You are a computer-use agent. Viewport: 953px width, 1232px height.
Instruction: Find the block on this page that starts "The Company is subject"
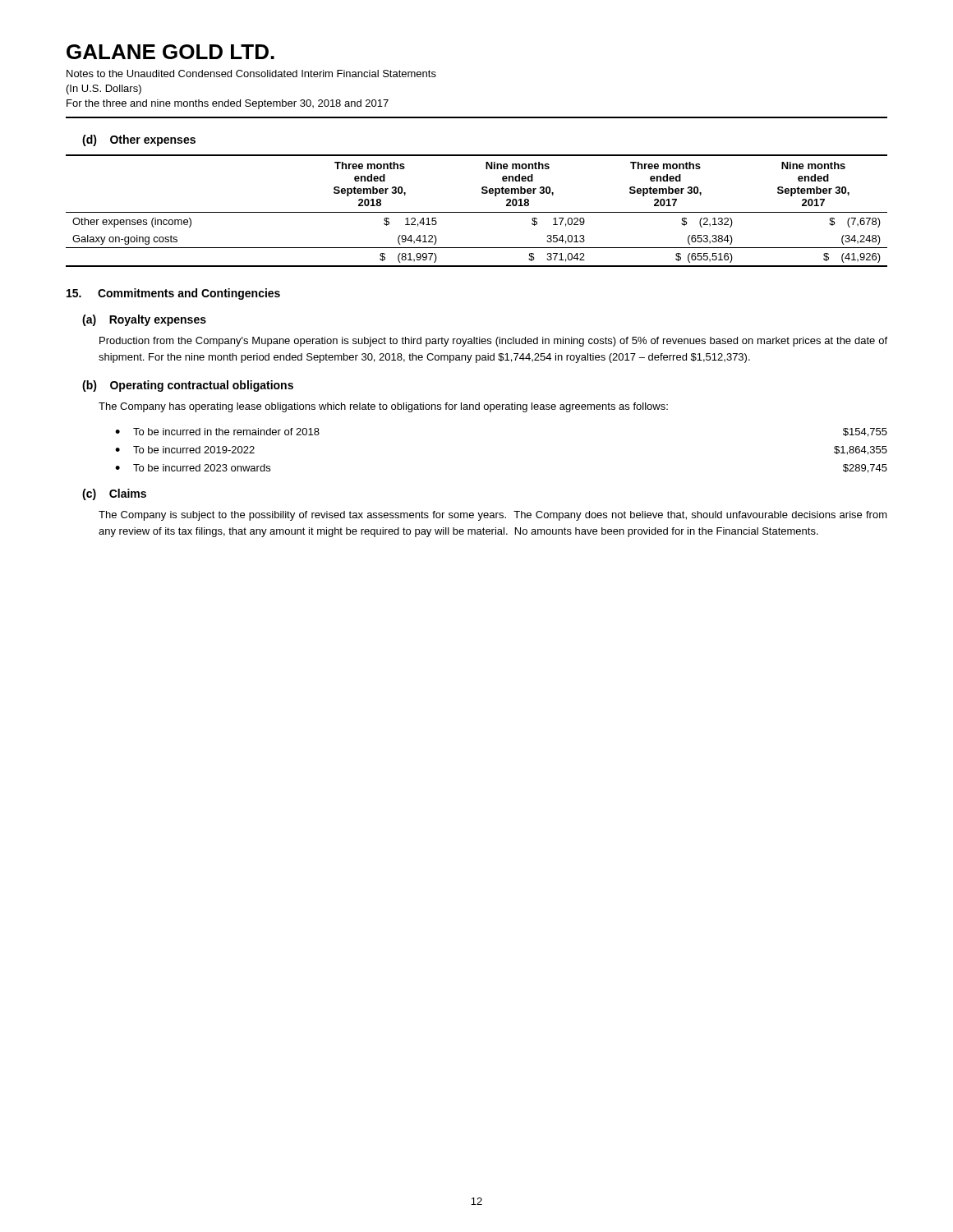coord(493,523)
